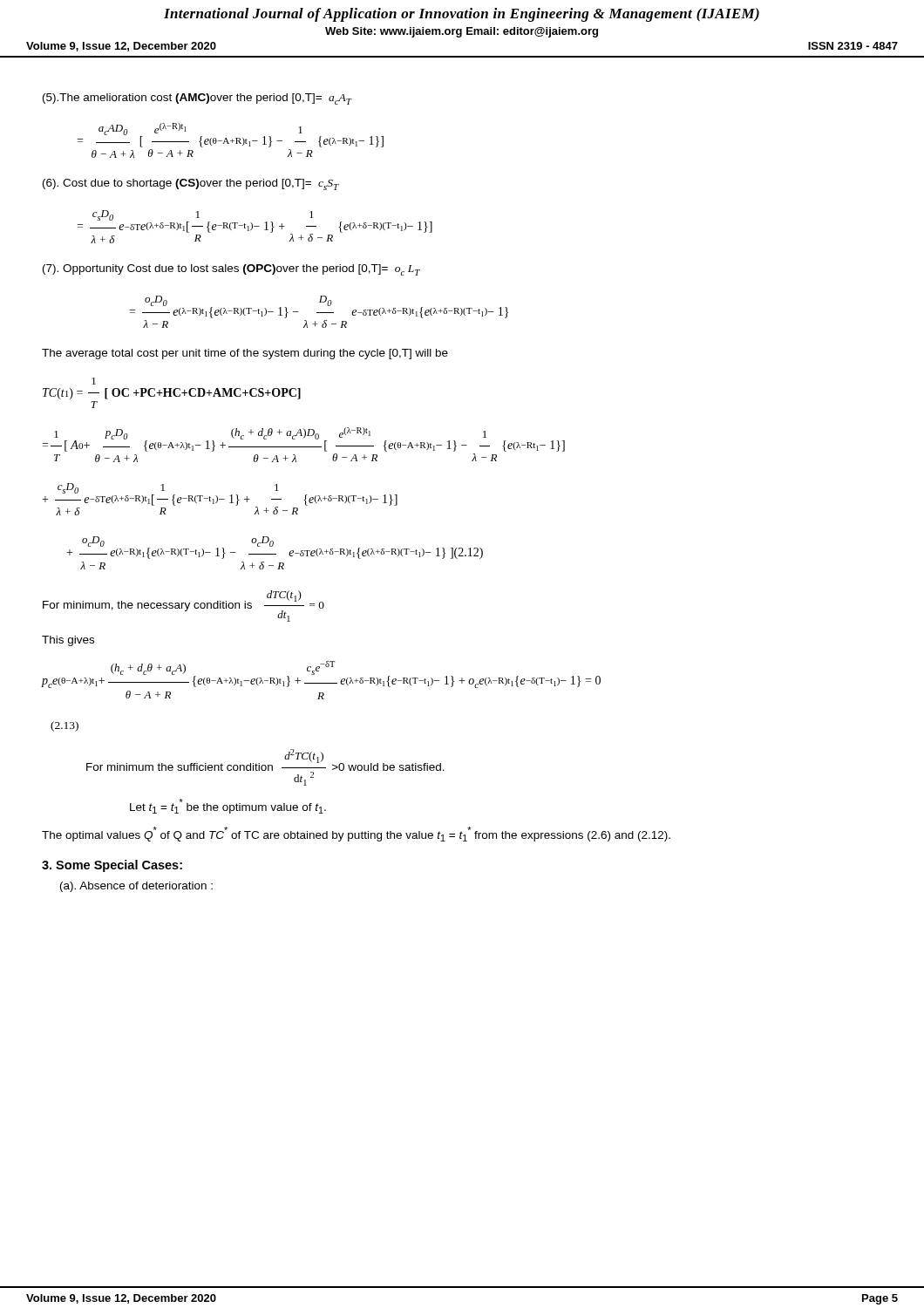
Task: Point to the region starting "(6). Cost due to shortage (CS)over the"
Action: (x=190, y=184)
